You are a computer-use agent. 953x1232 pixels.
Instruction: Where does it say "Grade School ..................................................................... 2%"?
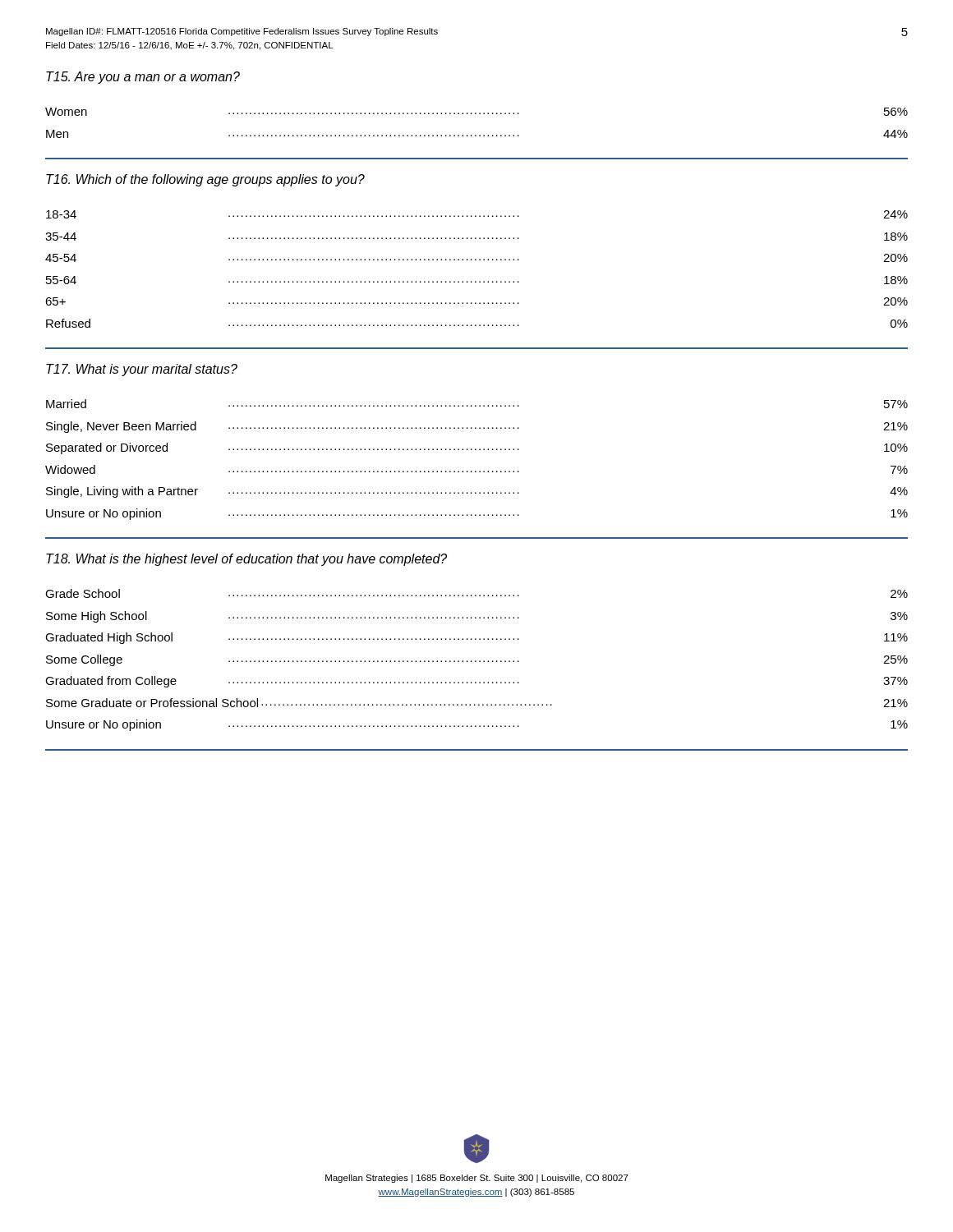click(x=476, y=594)
